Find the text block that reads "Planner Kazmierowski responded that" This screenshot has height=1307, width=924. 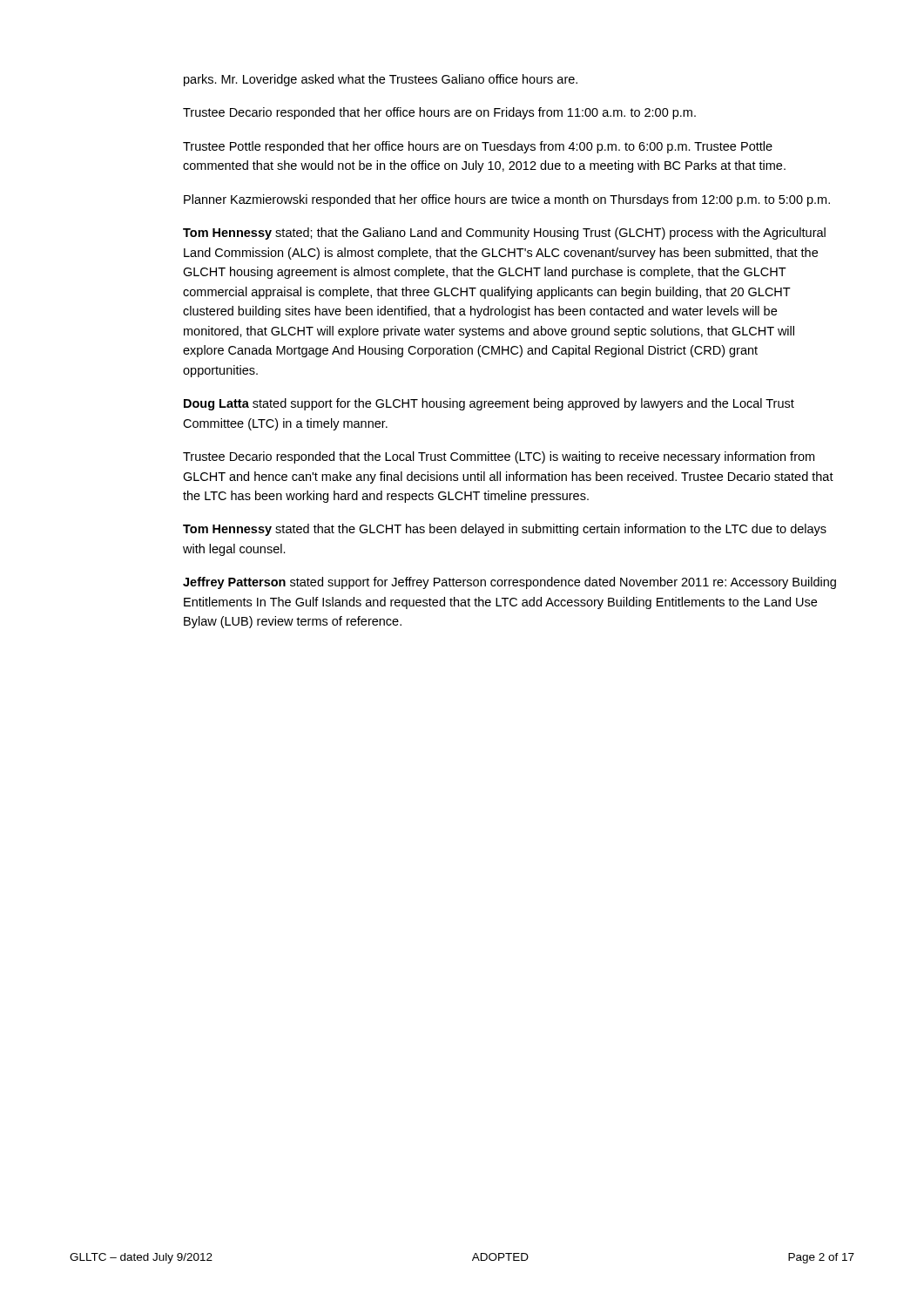coord(507,199)
